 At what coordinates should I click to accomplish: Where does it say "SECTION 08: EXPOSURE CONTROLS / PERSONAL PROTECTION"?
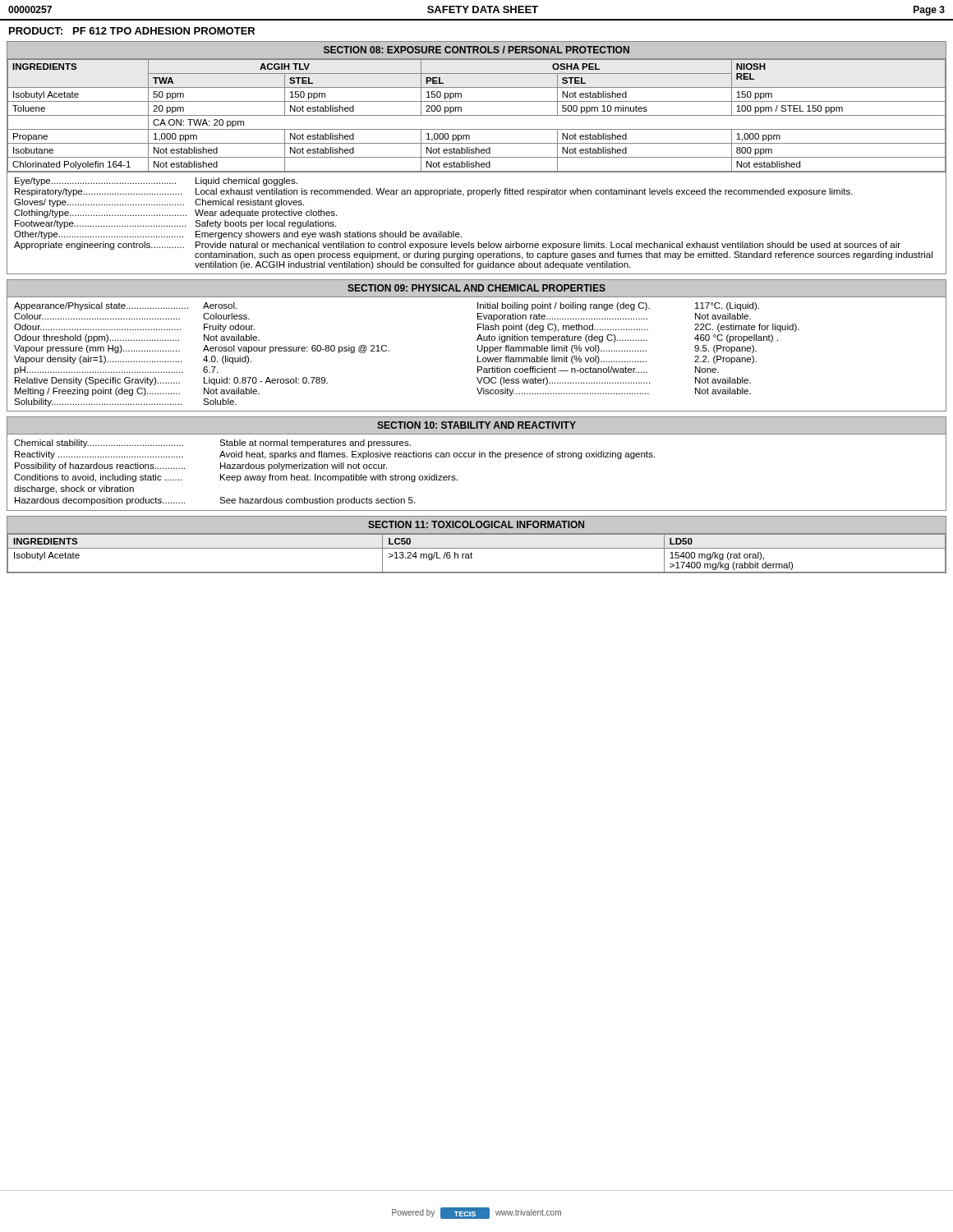point(476,50)
